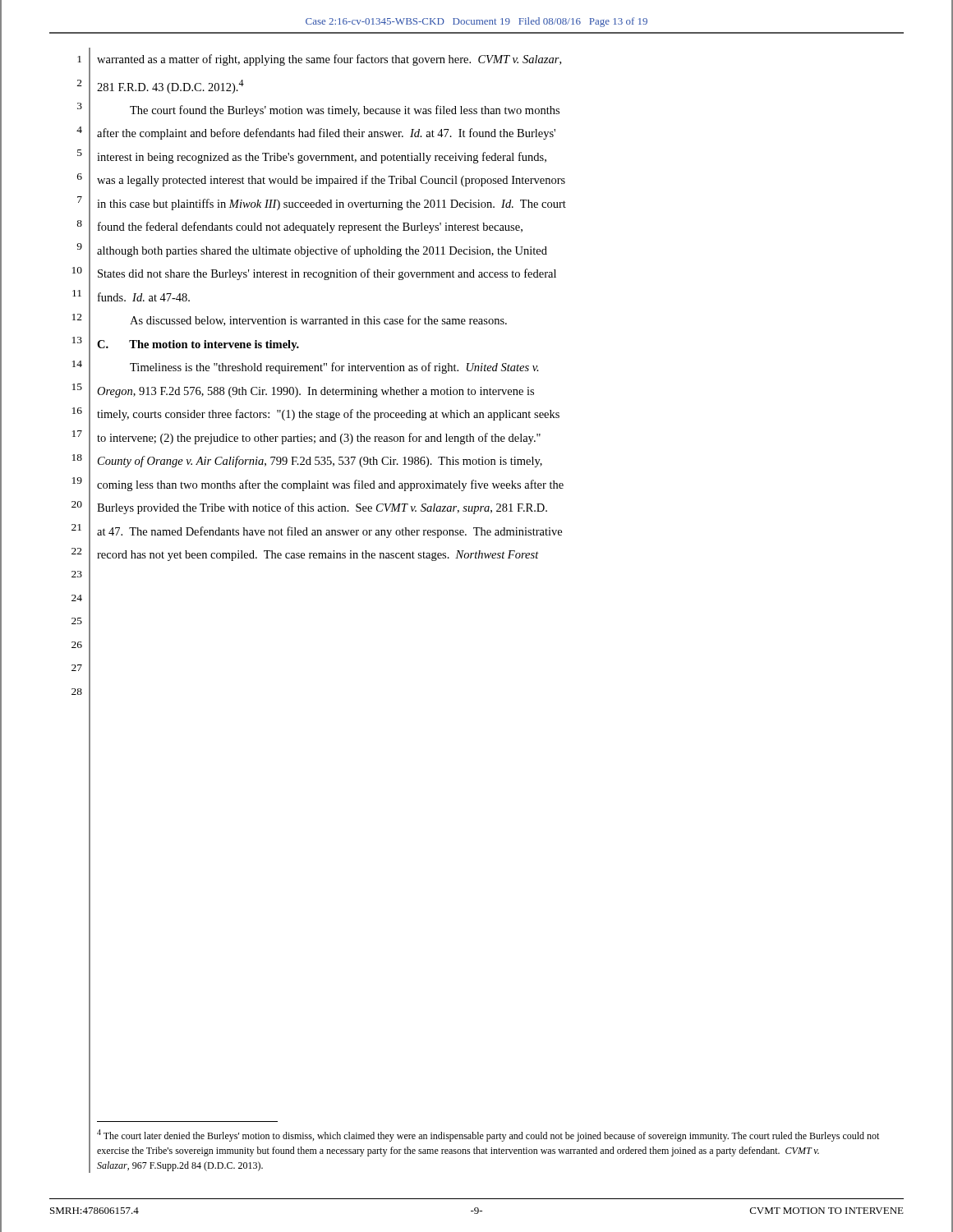This screenshot has width=953, height=1232.
Task: Navigate to the text starting "Timeliness is the "threshold requirement""
Action: click(x=500, y=461)
